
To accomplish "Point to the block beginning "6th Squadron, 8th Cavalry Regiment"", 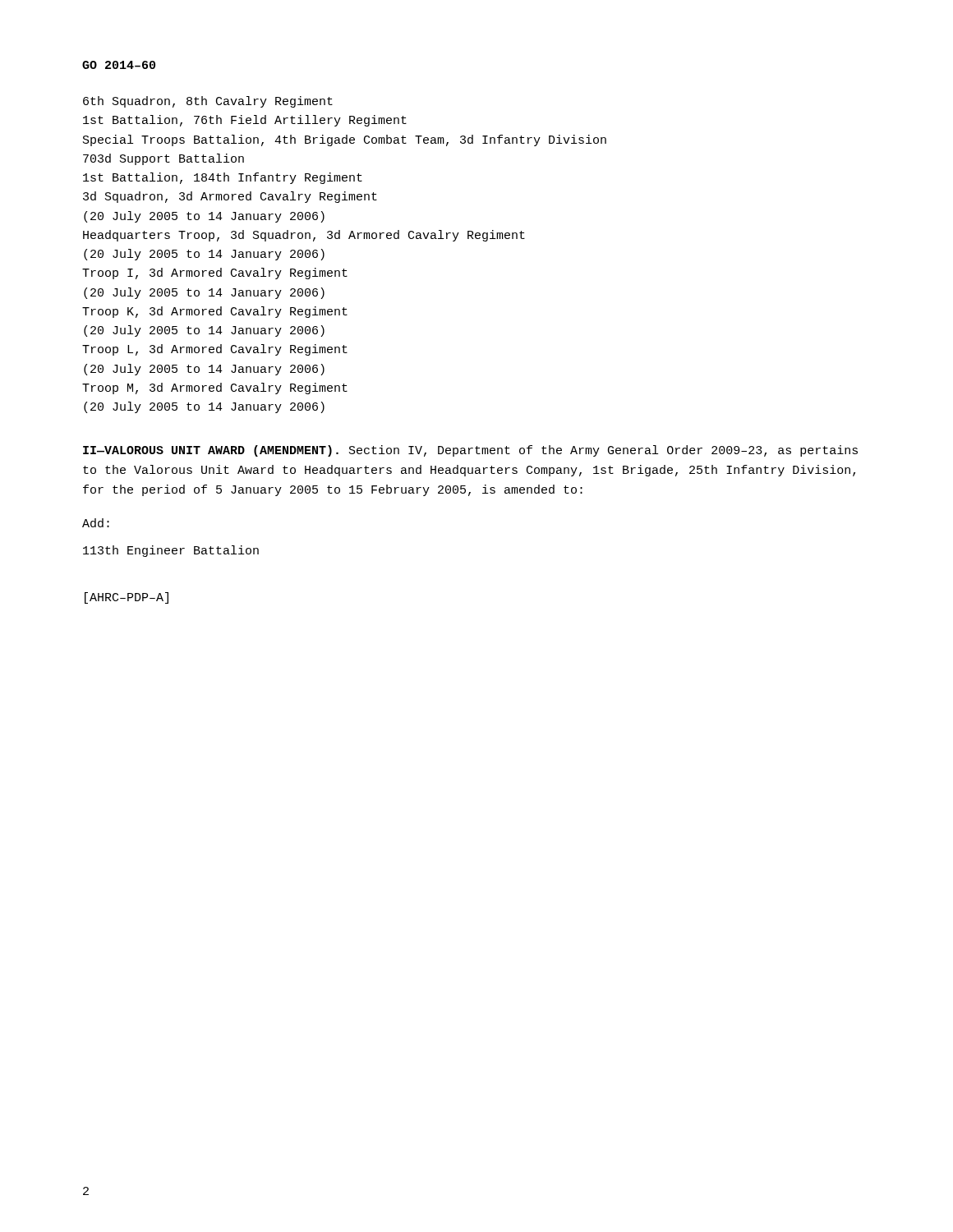I will [x=208, y=102].
